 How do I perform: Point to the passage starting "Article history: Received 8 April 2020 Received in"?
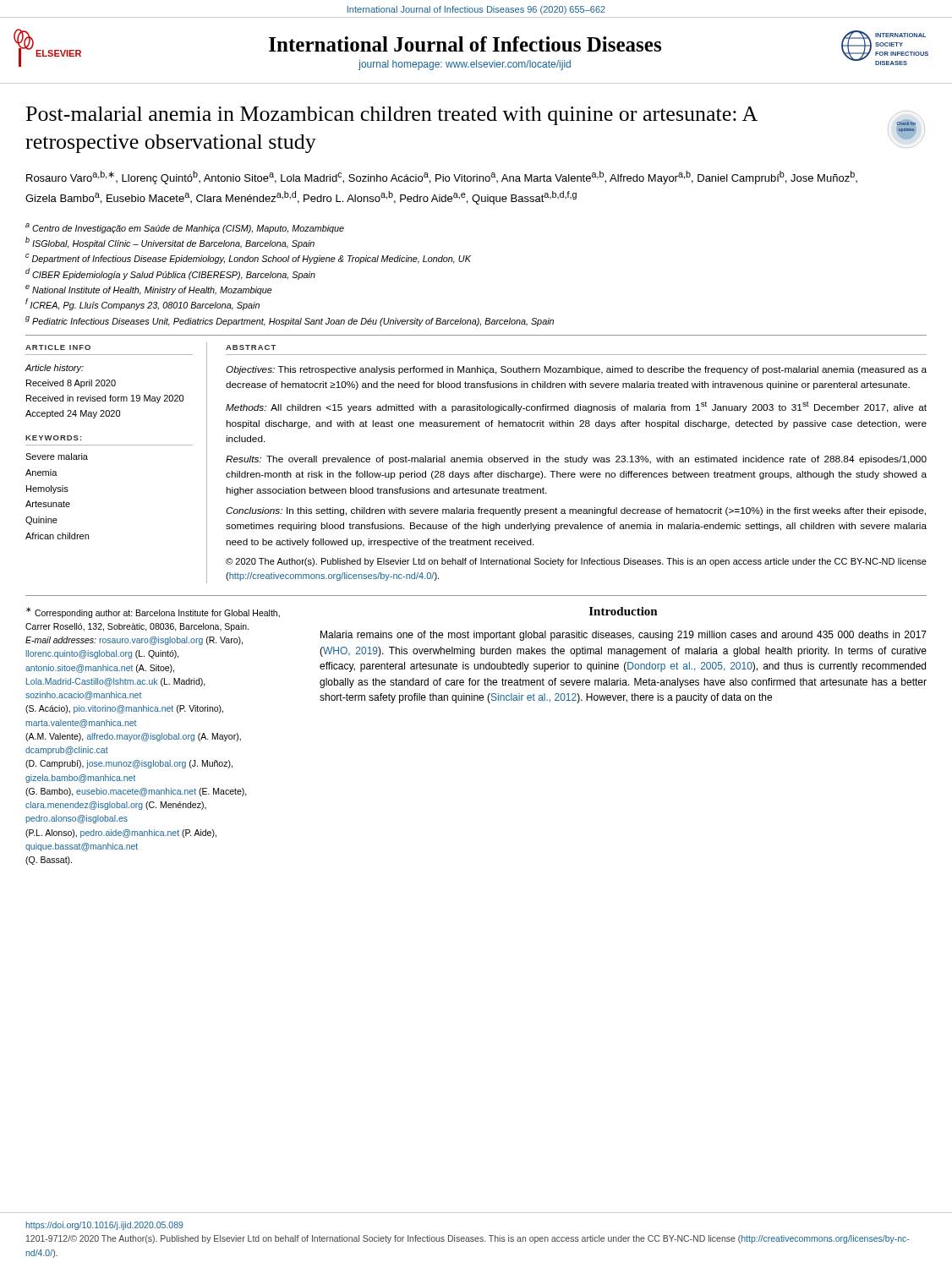pyautogui.click(x=105, y=391)
